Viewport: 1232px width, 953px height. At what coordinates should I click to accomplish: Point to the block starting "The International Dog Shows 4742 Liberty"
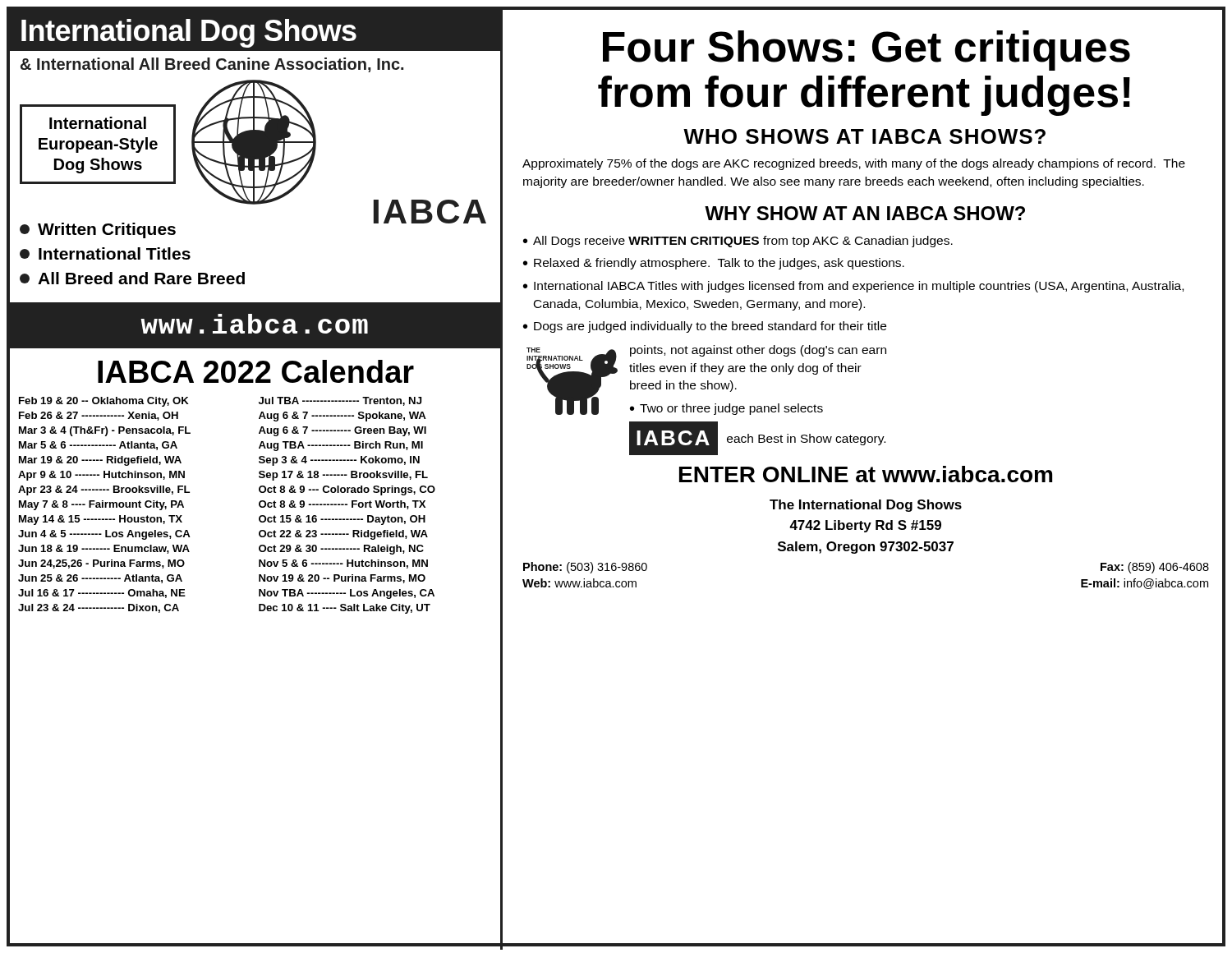point(866,526)
